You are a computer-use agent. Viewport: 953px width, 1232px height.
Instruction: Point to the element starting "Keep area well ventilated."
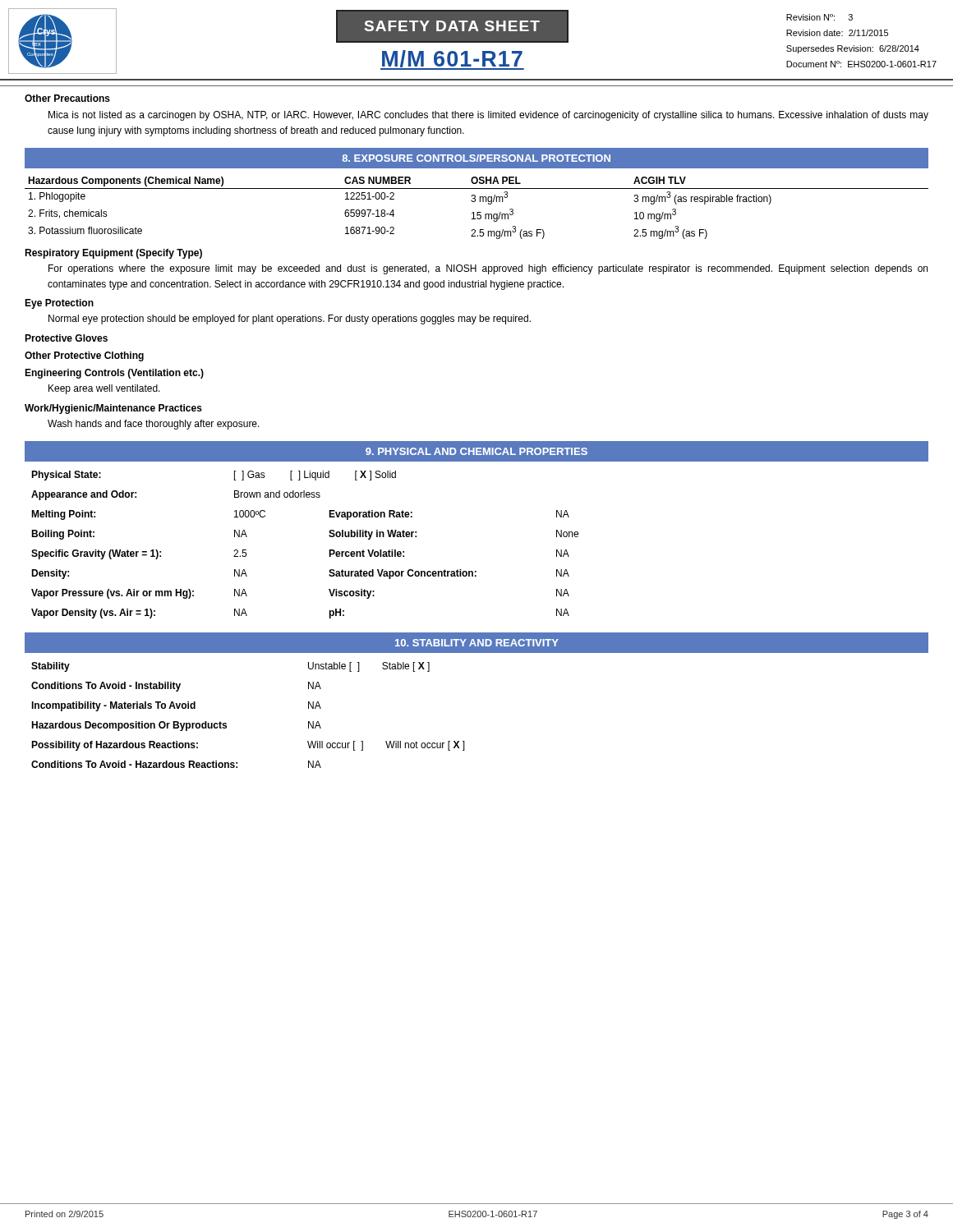coord(104,388)
